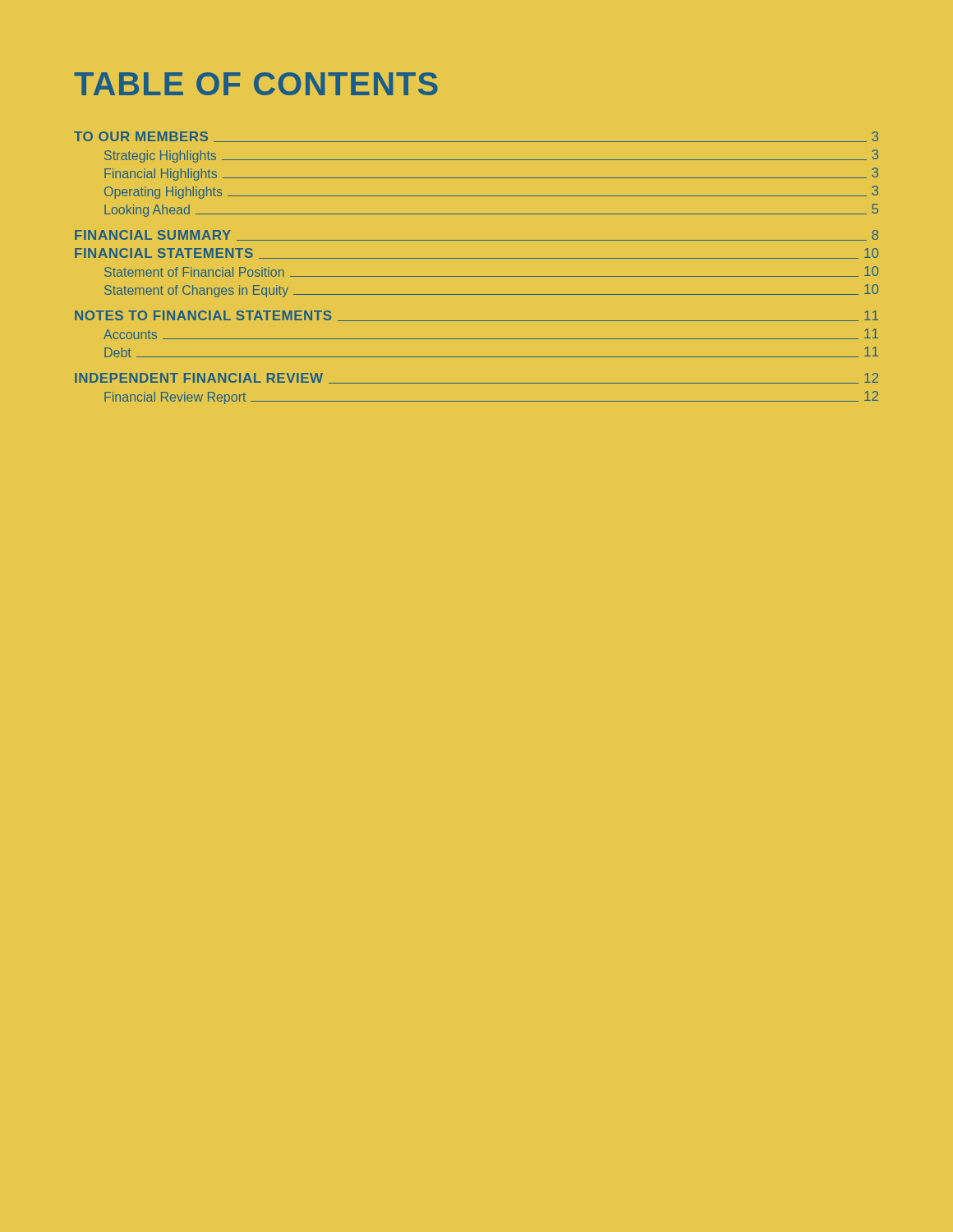Screen dimensions: 1232x953
Task: Find the list item containing "Looking Ahead 5"
Action: (x=476, y=209)
